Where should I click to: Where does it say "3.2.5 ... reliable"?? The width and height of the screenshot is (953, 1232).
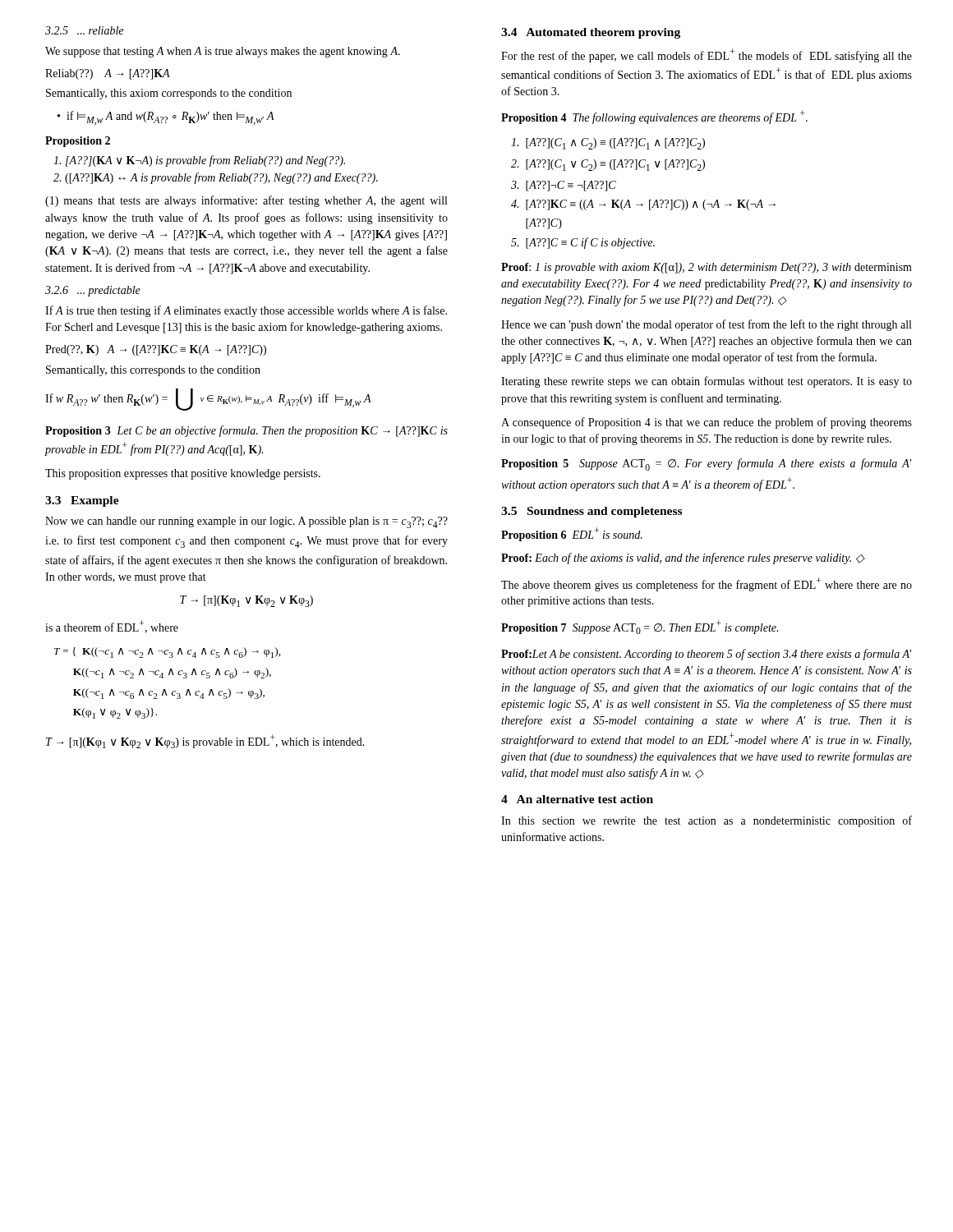[x=84, y=31]
